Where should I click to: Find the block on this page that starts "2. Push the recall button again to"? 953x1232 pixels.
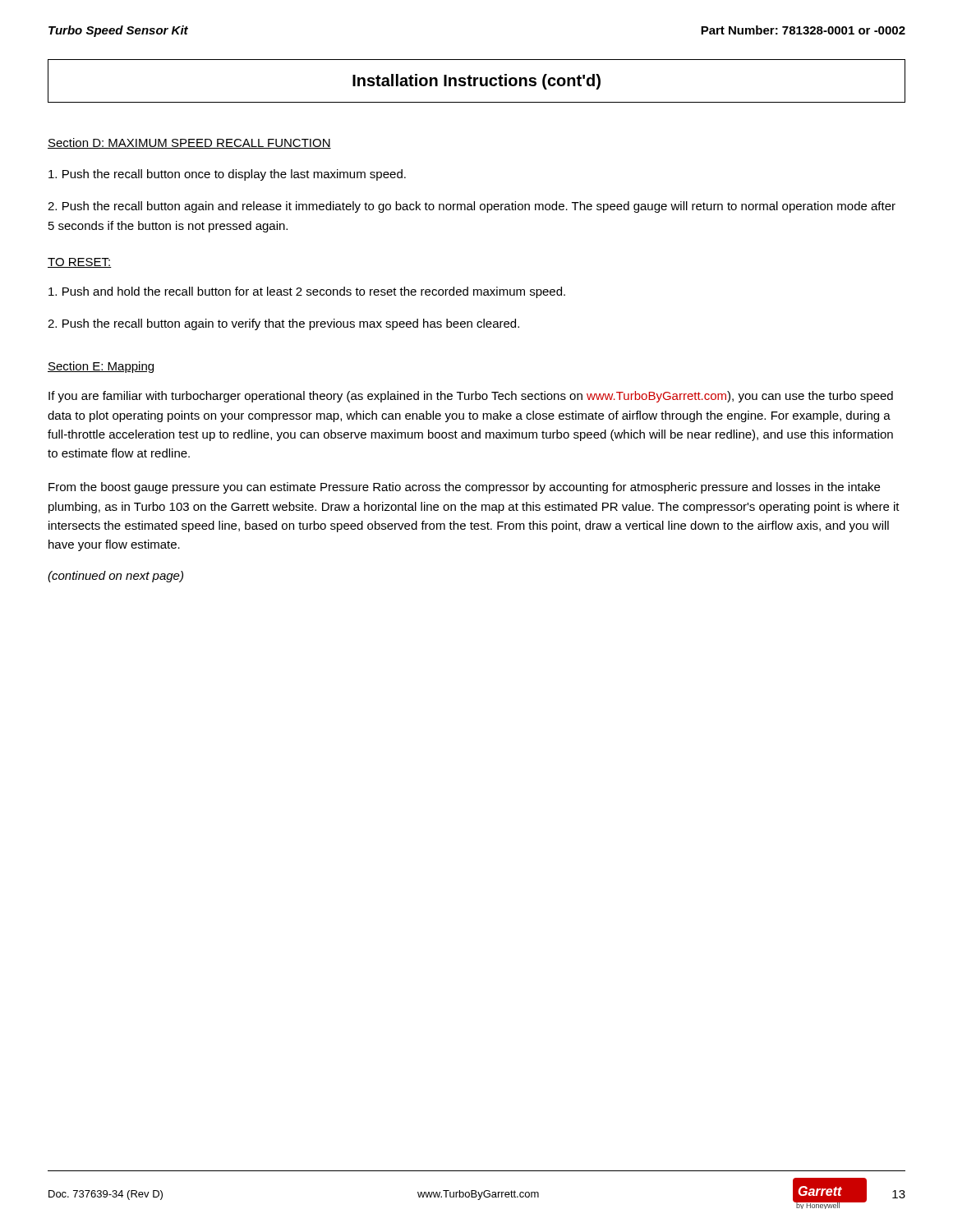(284, 323)
